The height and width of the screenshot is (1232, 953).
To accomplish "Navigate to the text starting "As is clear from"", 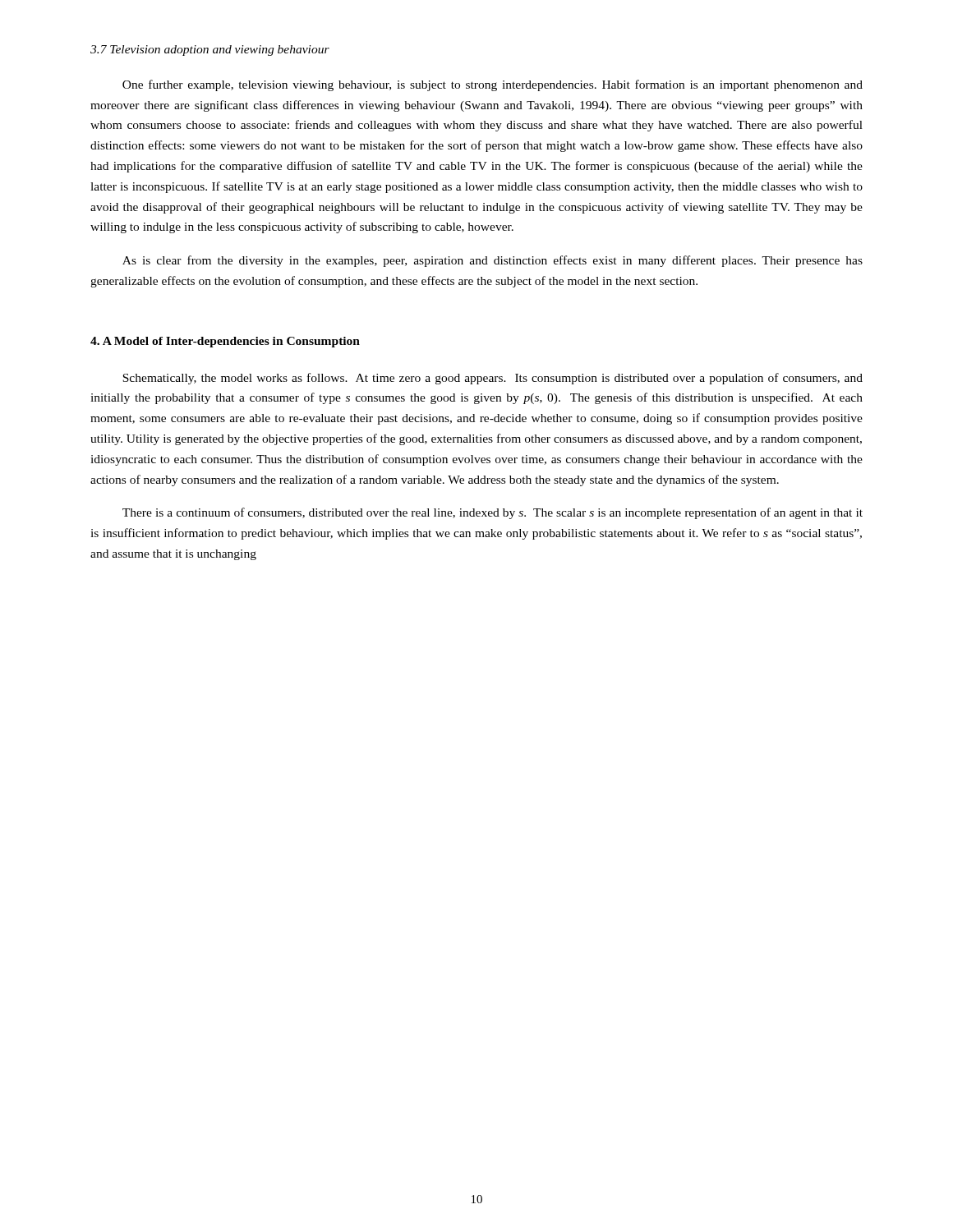I will 476,270.
